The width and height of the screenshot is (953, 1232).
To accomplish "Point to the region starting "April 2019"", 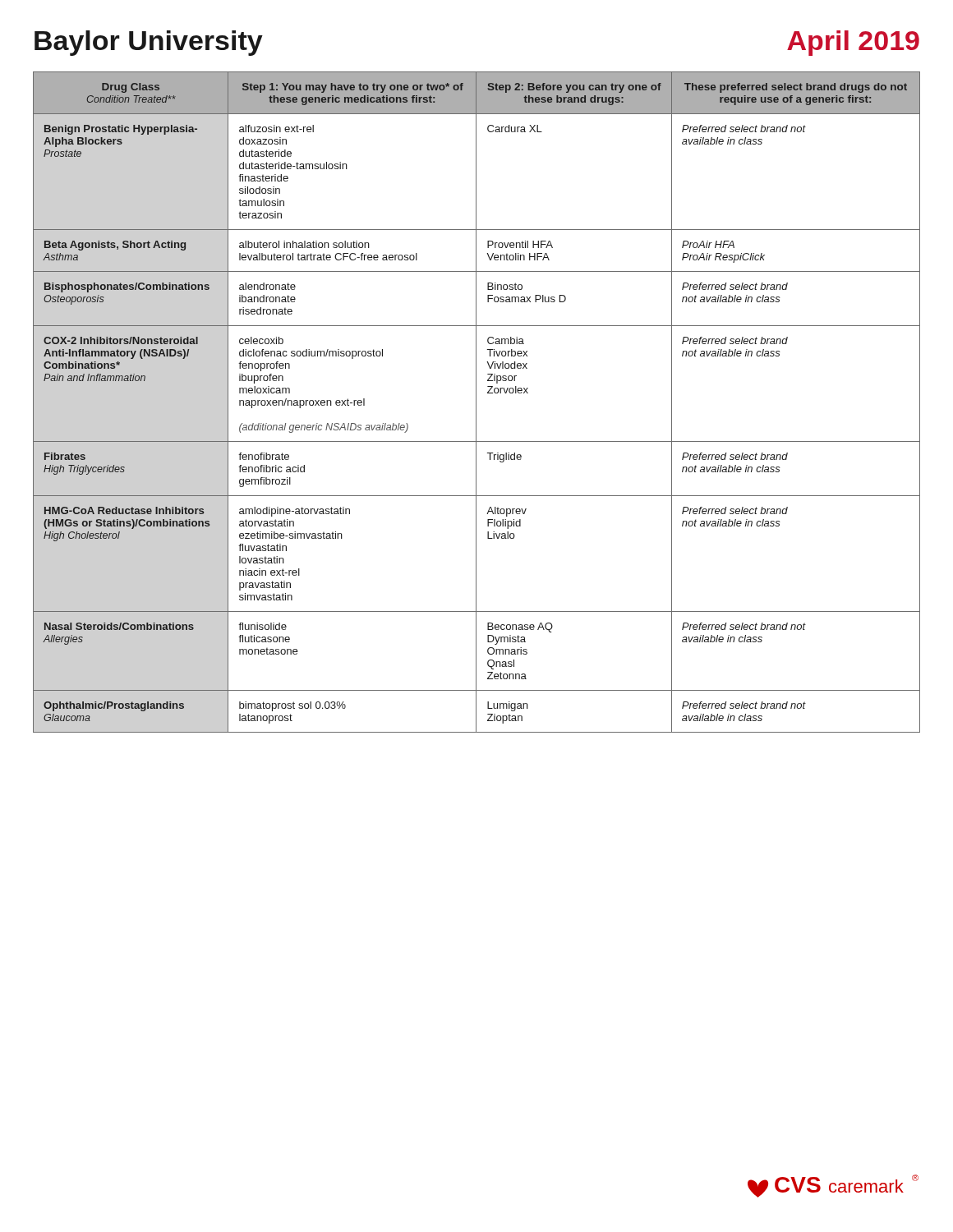I will click(853, 40).
